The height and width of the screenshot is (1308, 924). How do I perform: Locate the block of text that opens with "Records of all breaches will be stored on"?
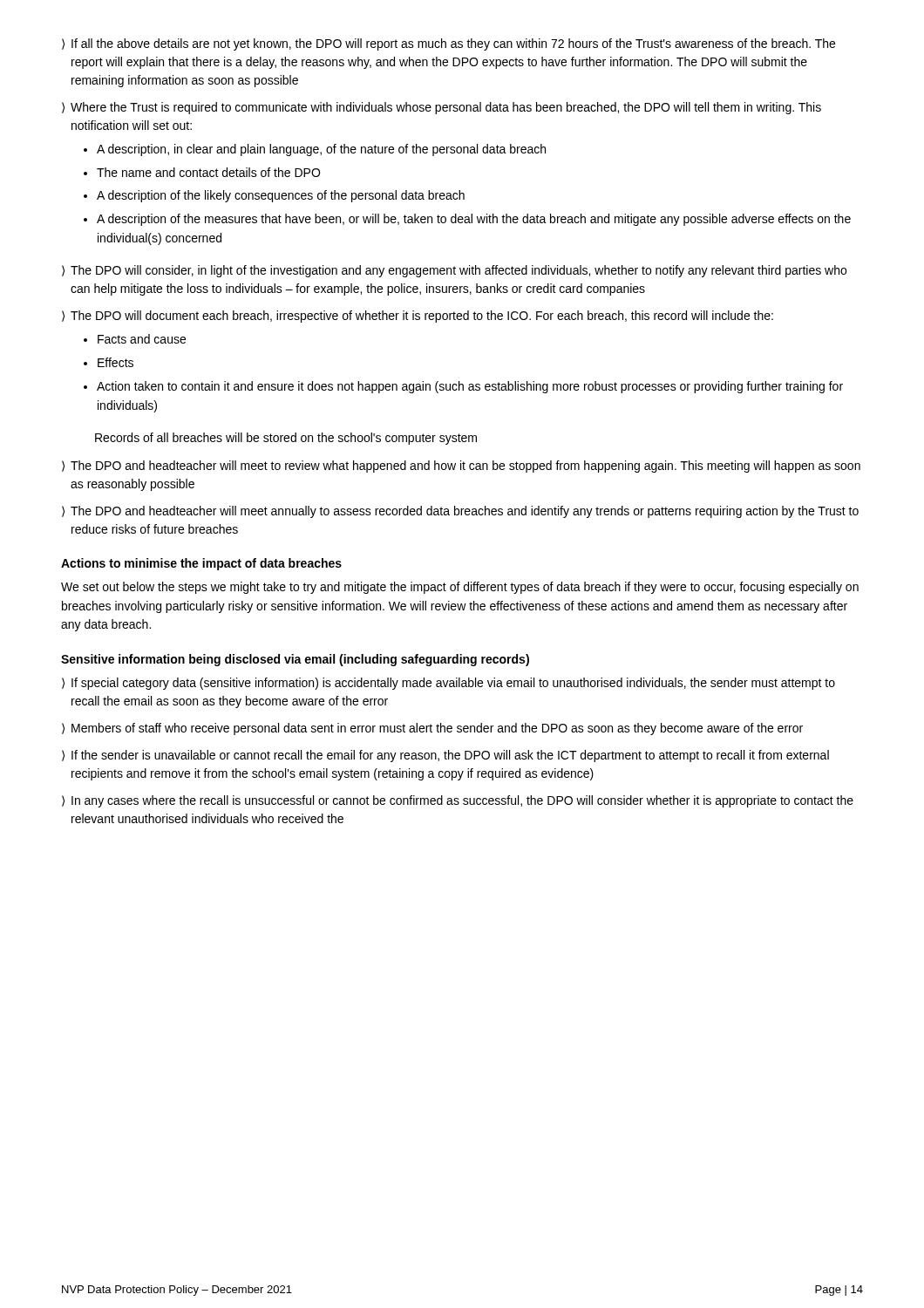click(x=286, y=438)
